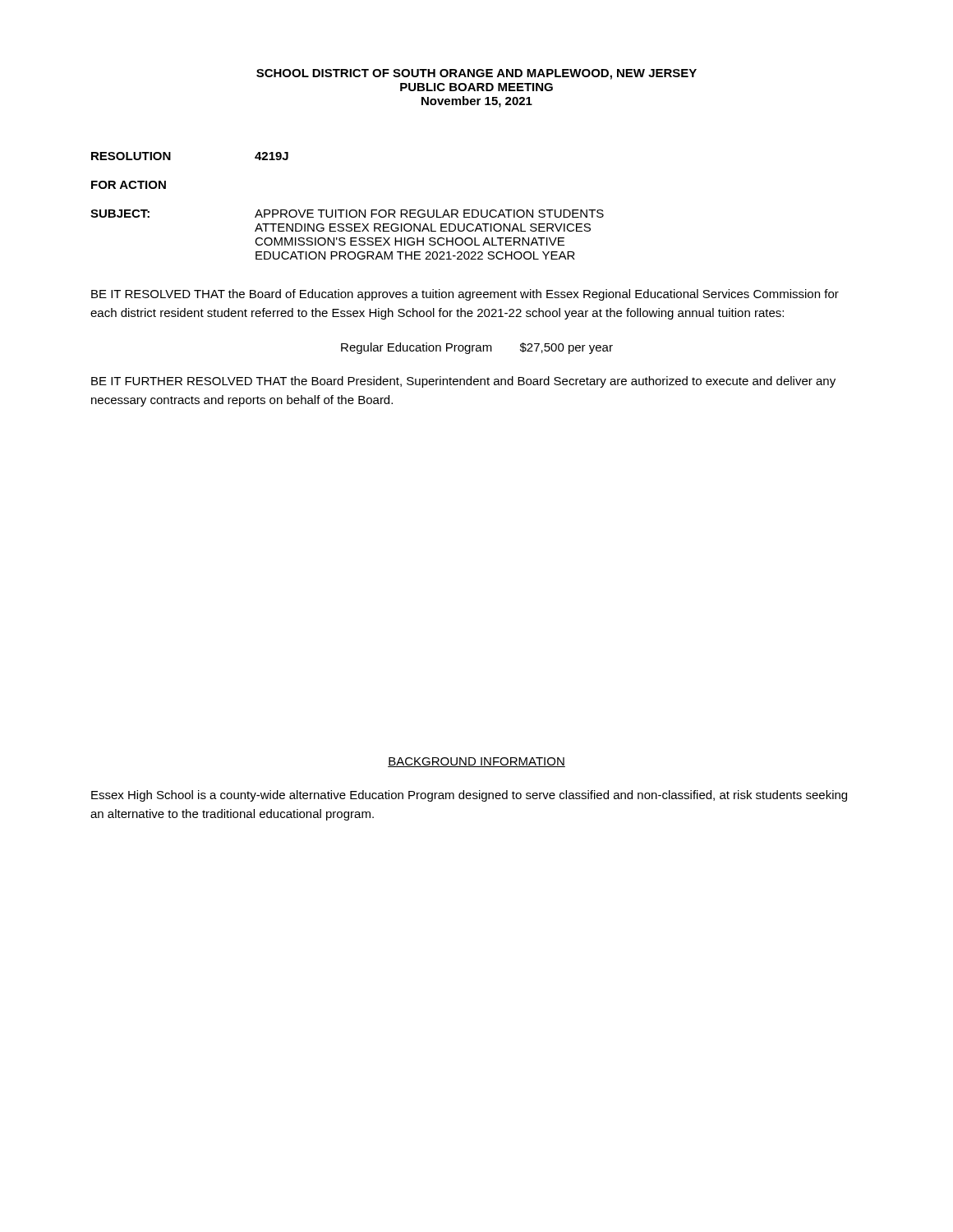Screen dimensions: 1232x953
Task: Navigate to the text block starting "BACKGROUND INFORMATION"
Action: point(476,761)
